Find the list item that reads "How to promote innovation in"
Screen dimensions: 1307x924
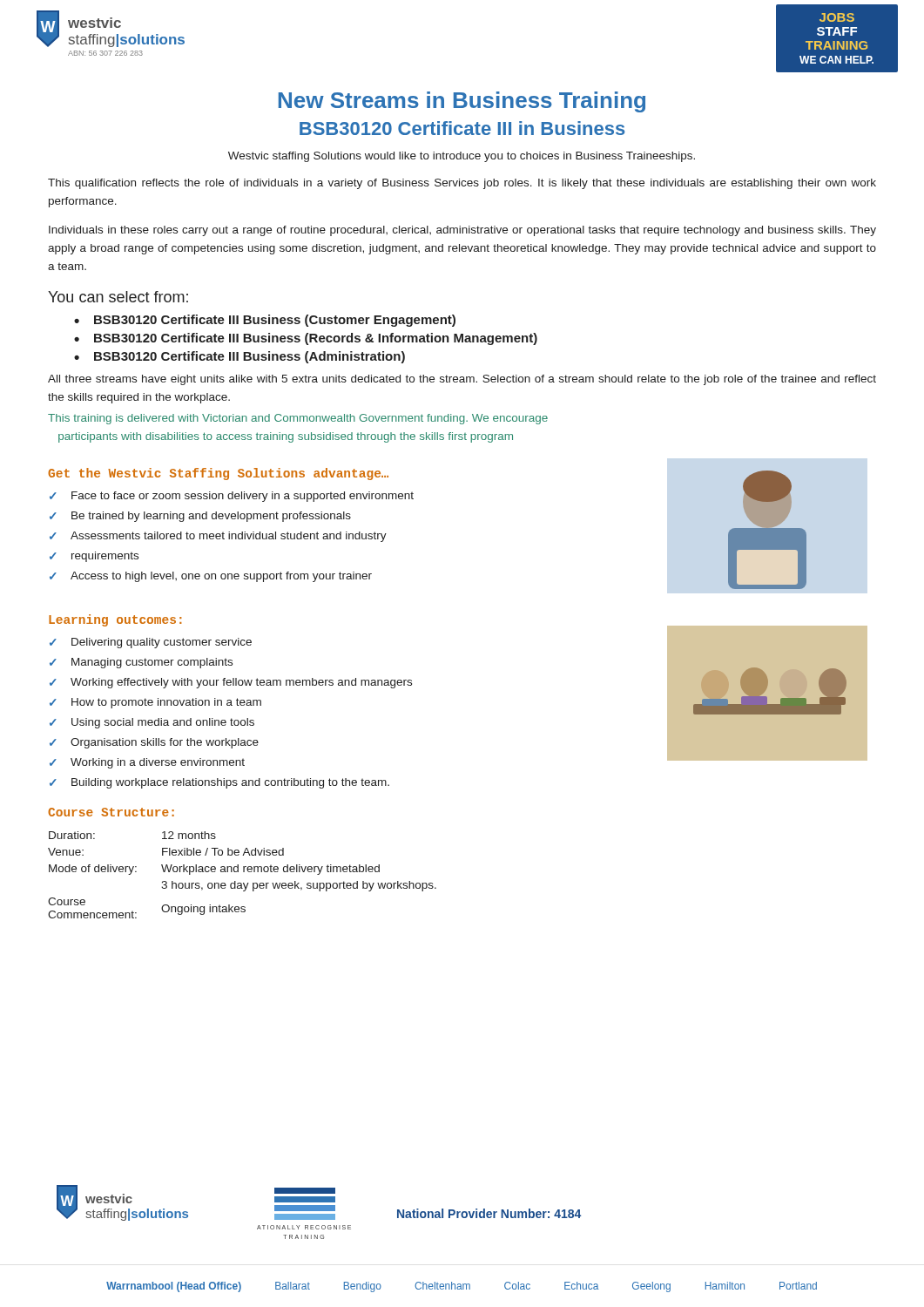tap(166, 702)
